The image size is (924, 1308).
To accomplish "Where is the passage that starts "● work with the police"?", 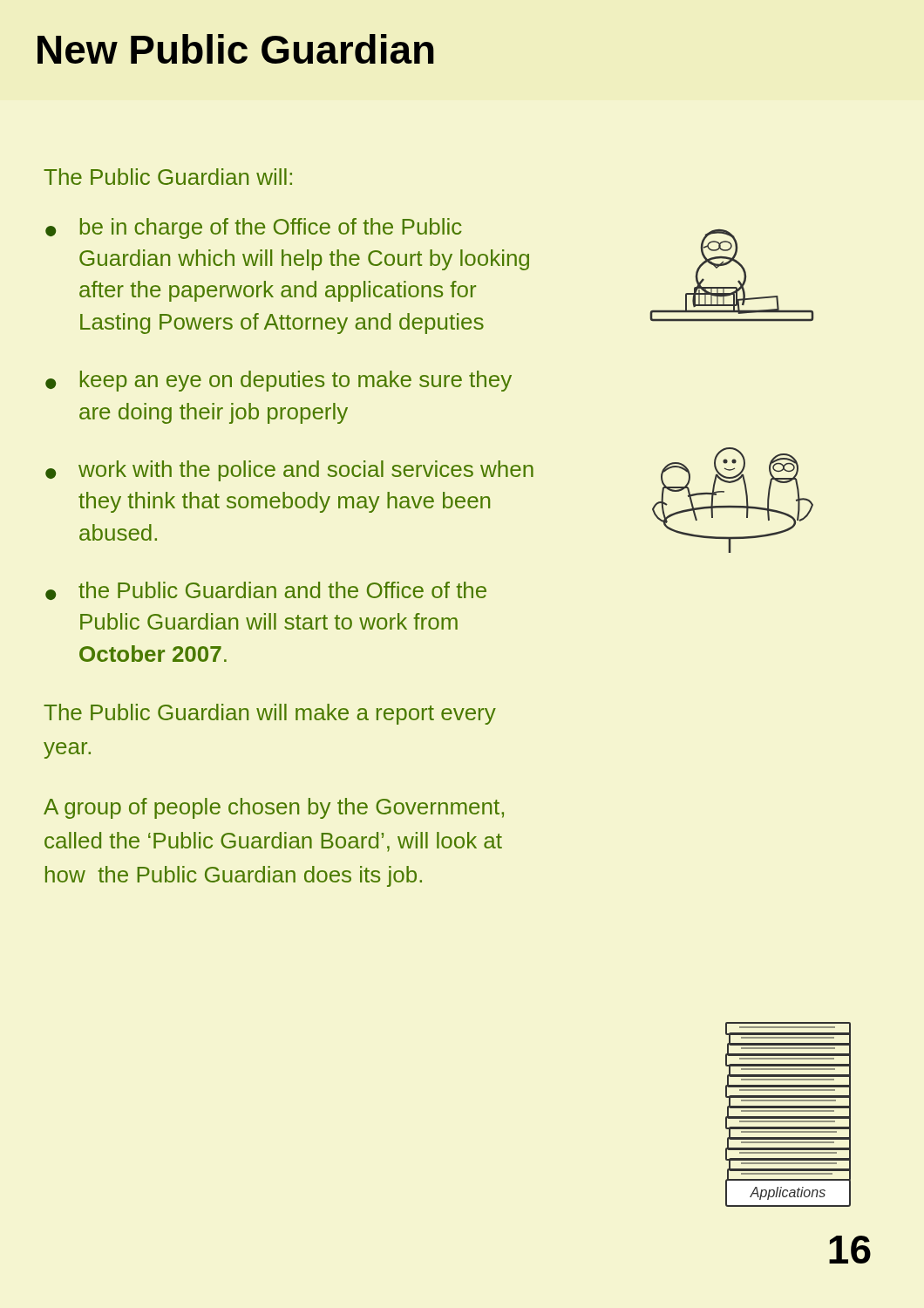I will point(294,501).
